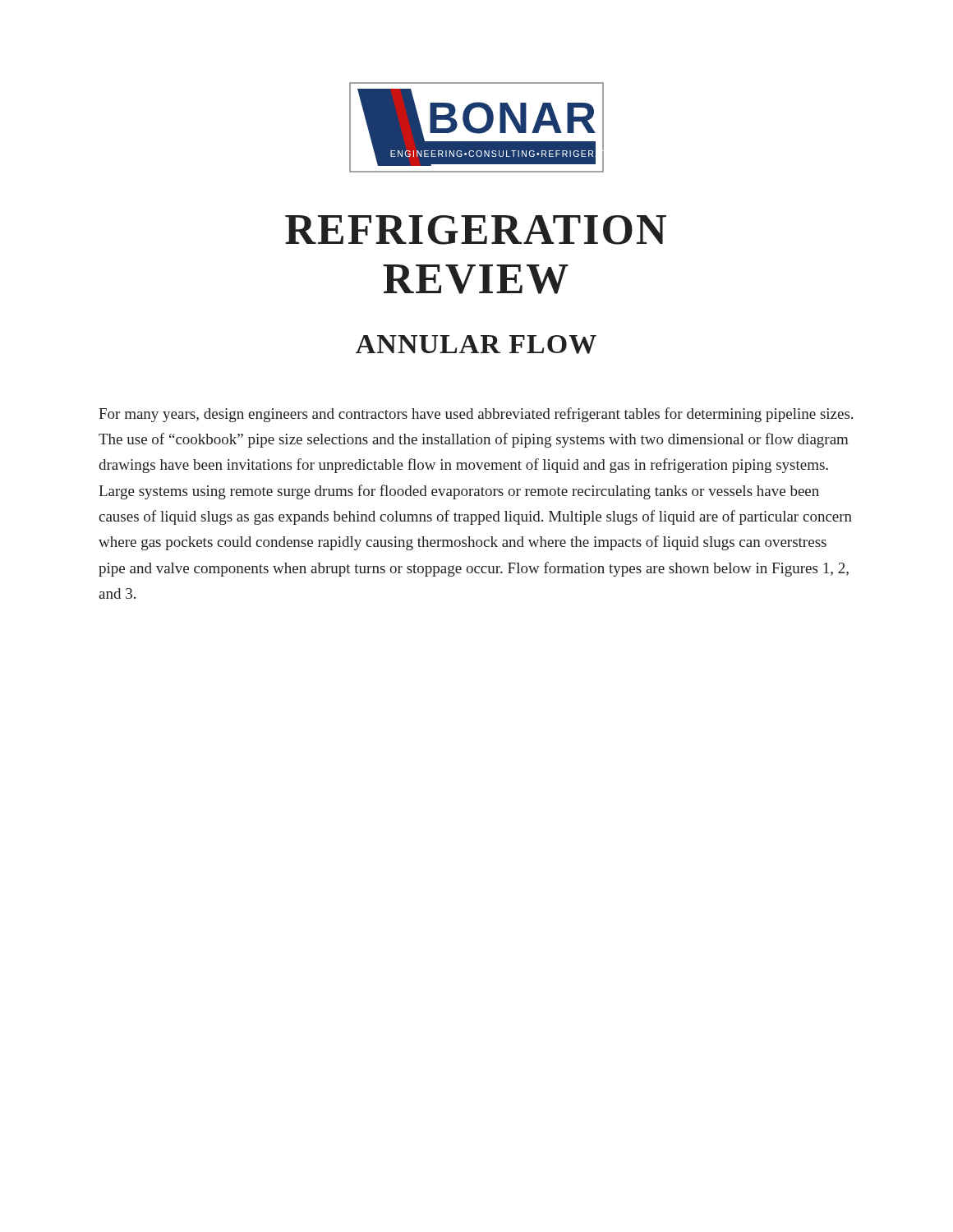Select the logo
953x1232 pixels.
(x=476, y=127)
